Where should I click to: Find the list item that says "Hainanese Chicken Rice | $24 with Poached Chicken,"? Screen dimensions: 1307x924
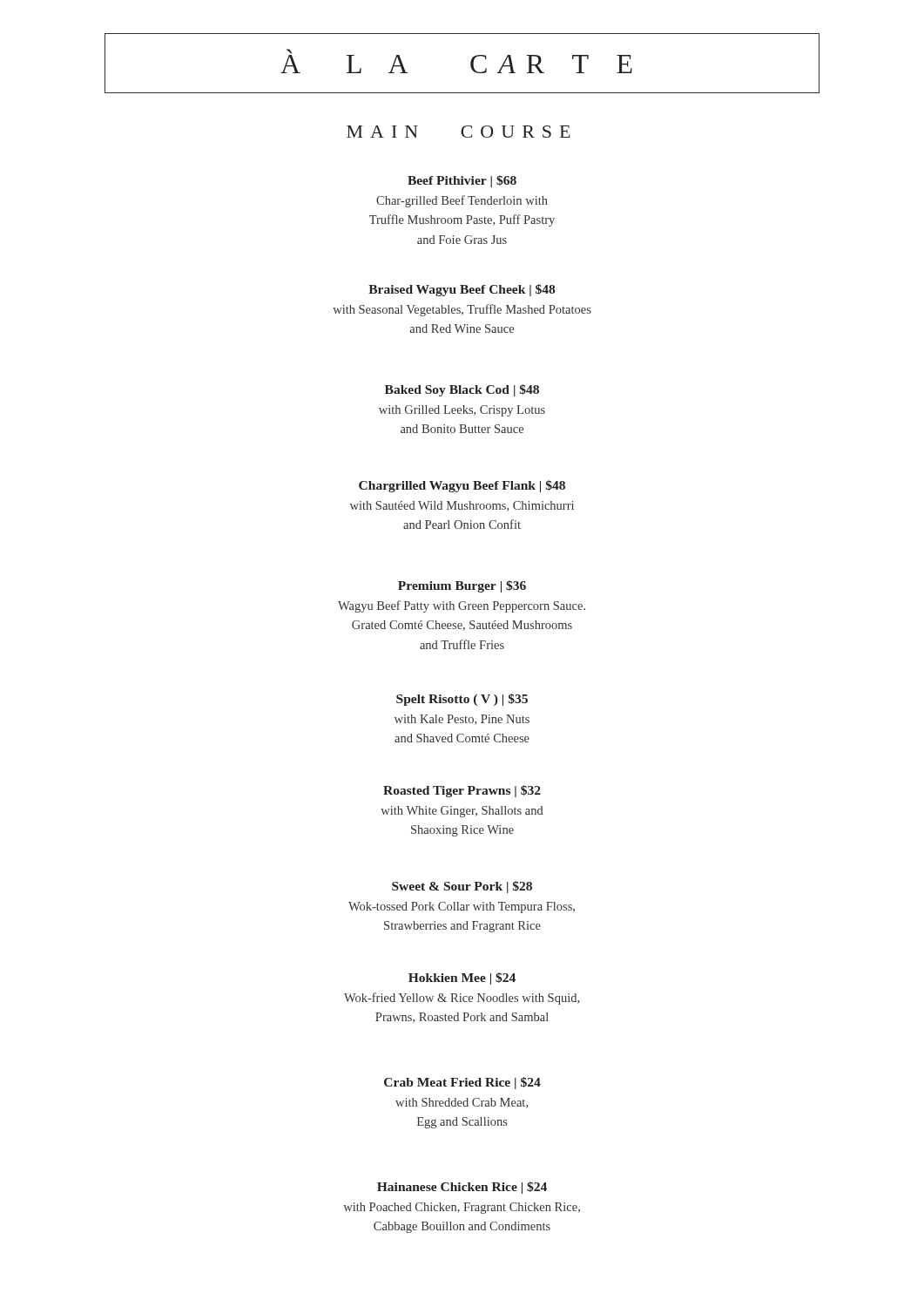pyautogui.click(x=462, y=1206)
